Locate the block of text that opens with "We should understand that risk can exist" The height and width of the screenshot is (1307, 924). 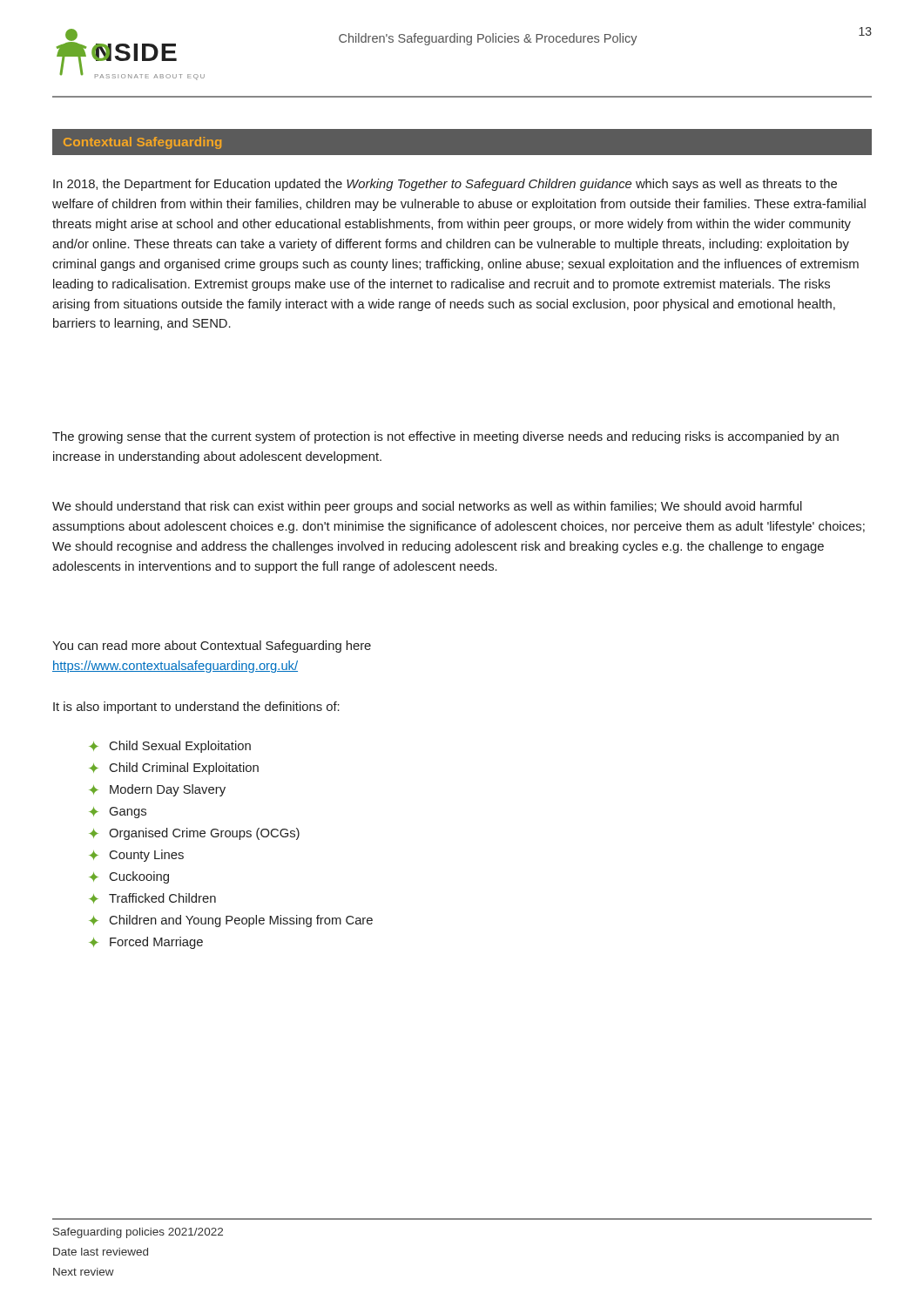(x=459, y=536)
